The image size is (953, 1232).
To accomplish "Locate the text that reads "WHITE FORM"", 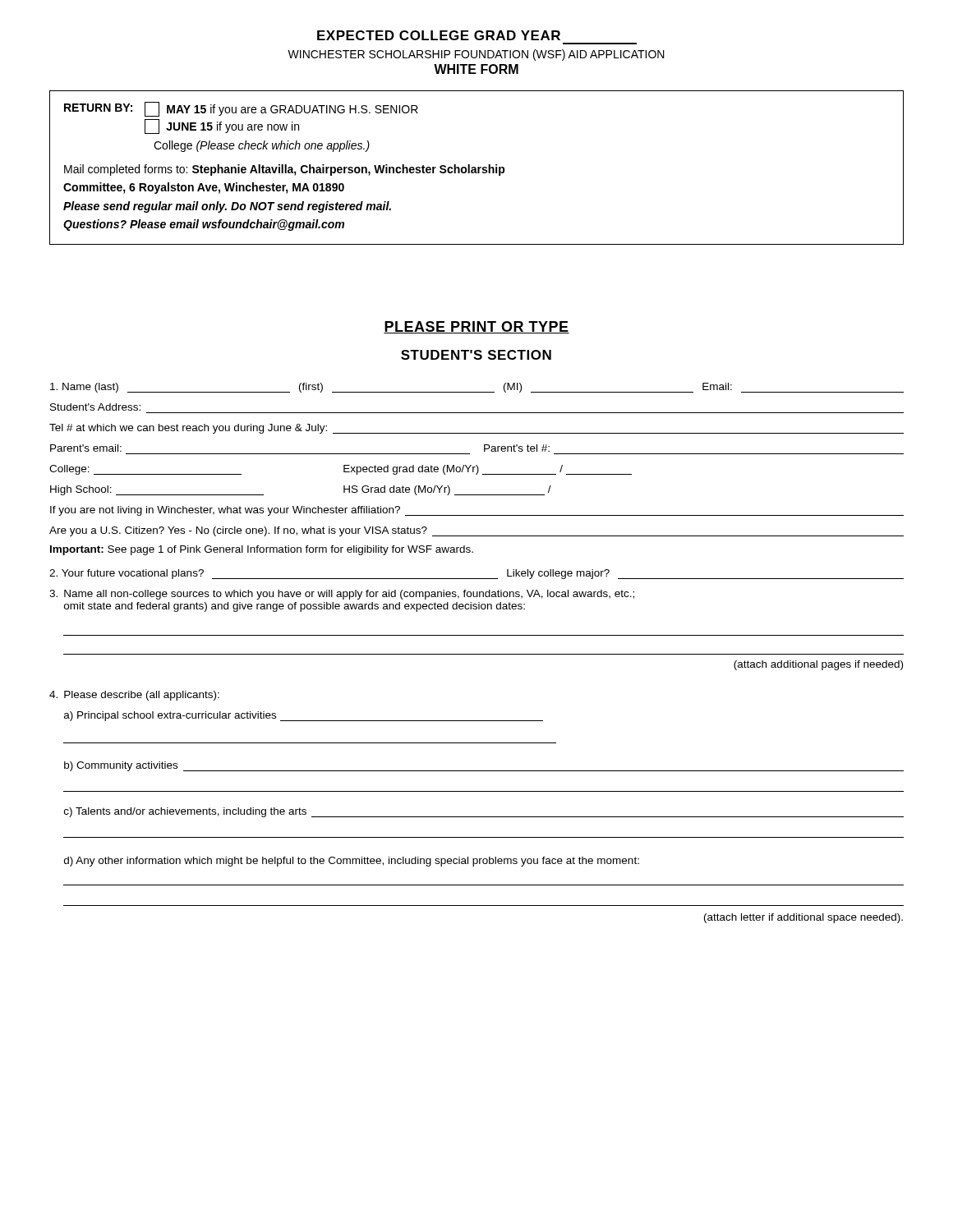I will point(476,69).
